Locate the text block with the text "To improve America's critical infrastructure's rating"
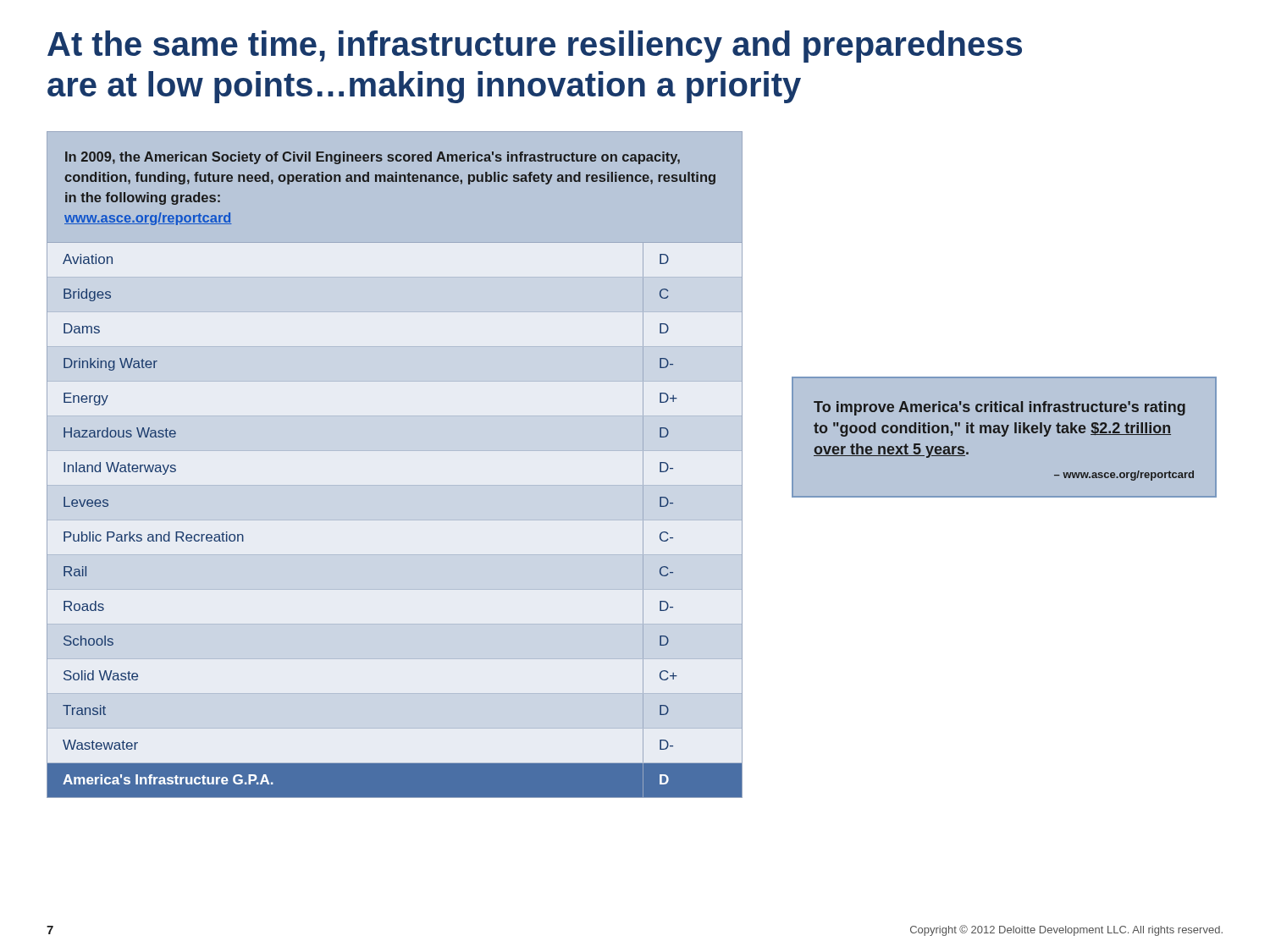 [1004, 439]
